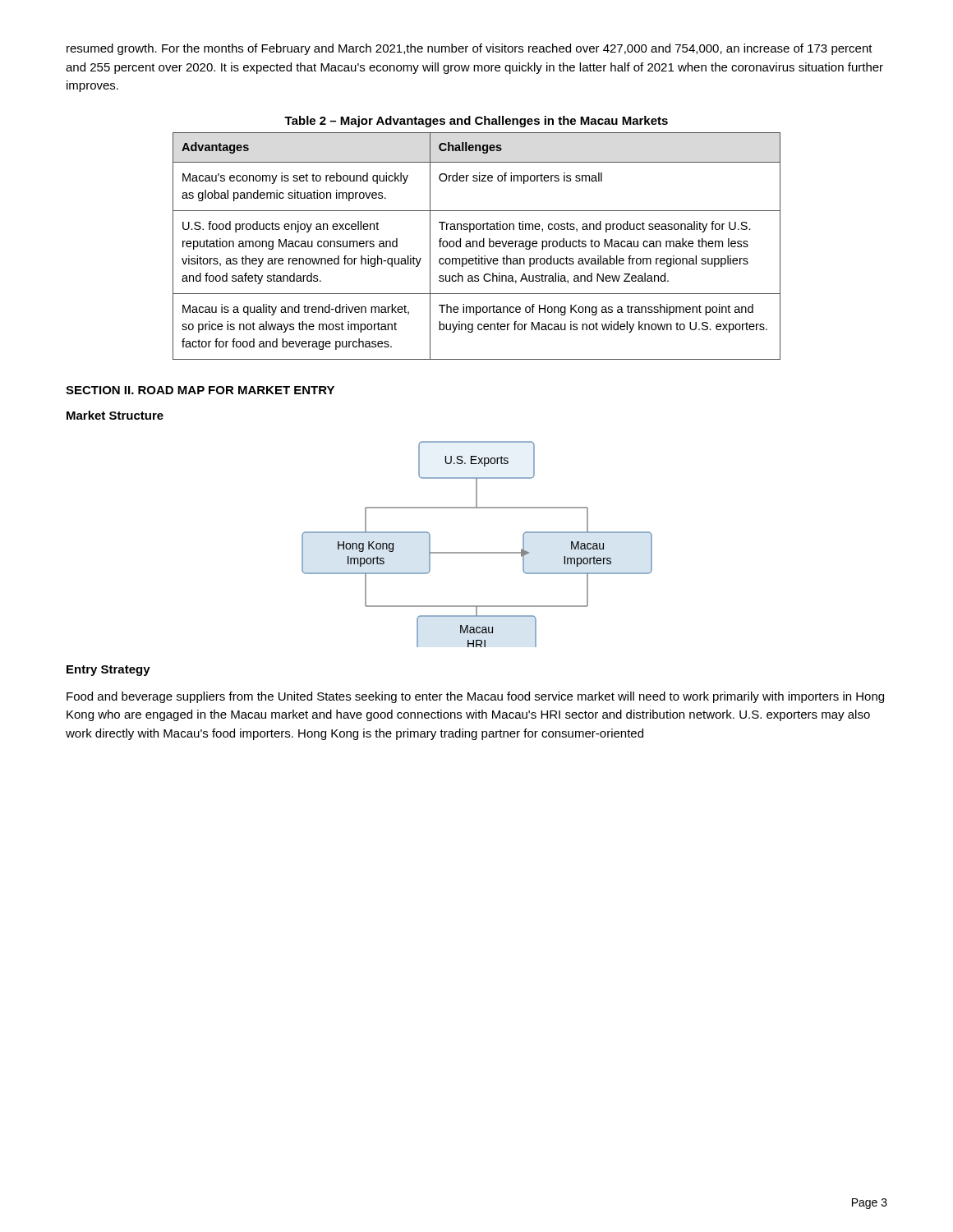Find the flowchart

476,540
